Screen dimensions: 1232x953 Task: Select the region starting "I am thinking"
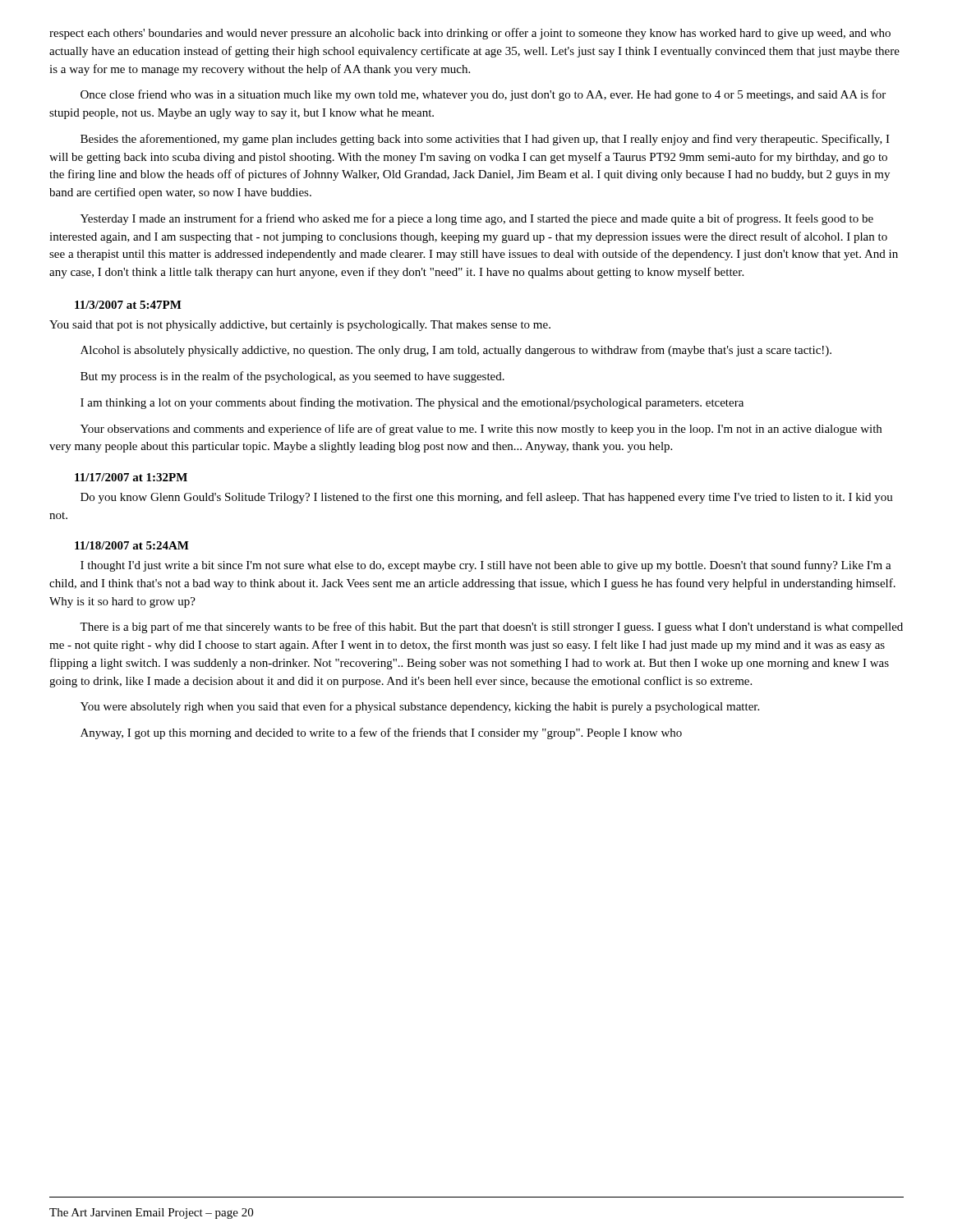tap(476, 403)
